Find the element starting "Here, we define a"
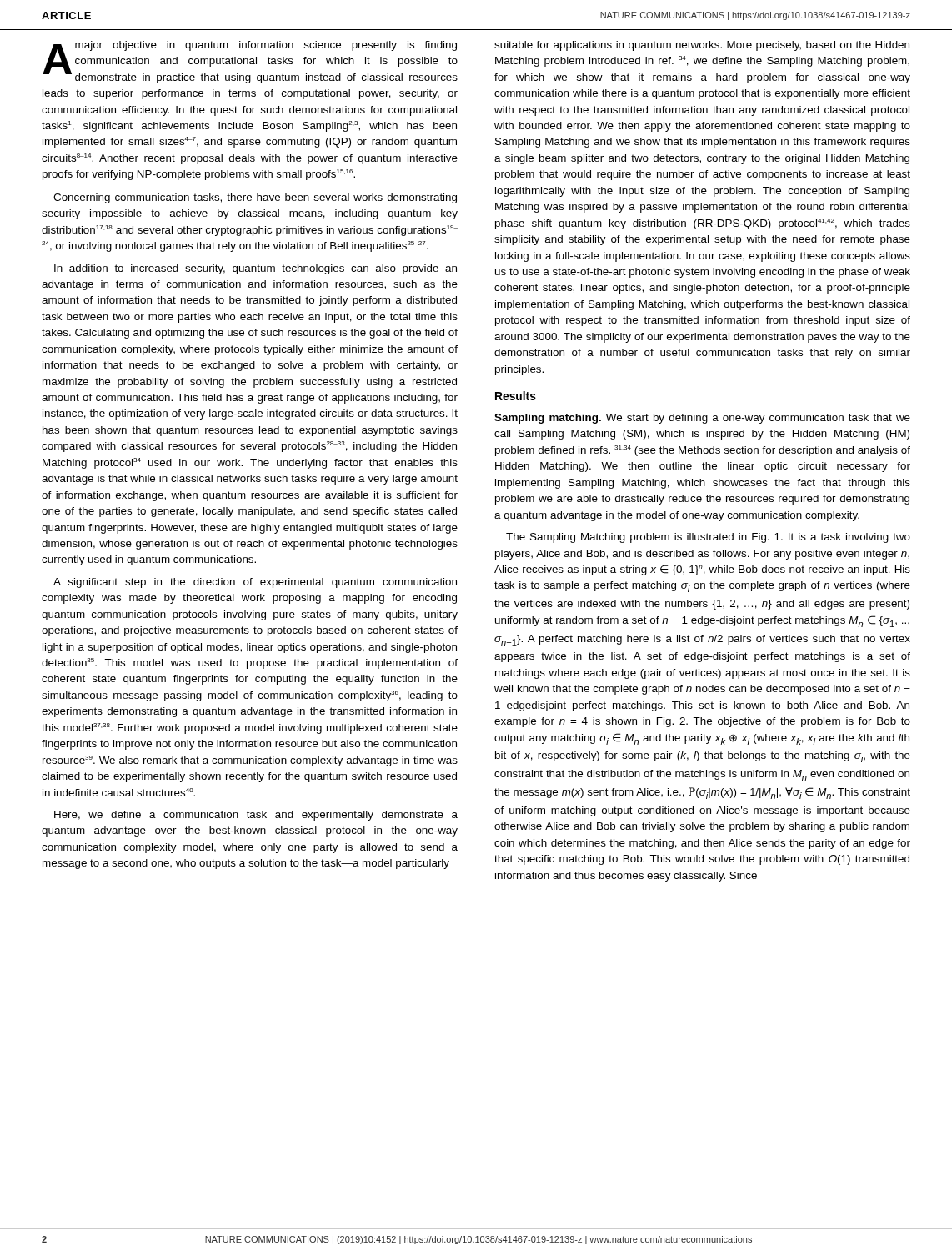Screen dimensions: 1251x952 click(x=250, y=839)
